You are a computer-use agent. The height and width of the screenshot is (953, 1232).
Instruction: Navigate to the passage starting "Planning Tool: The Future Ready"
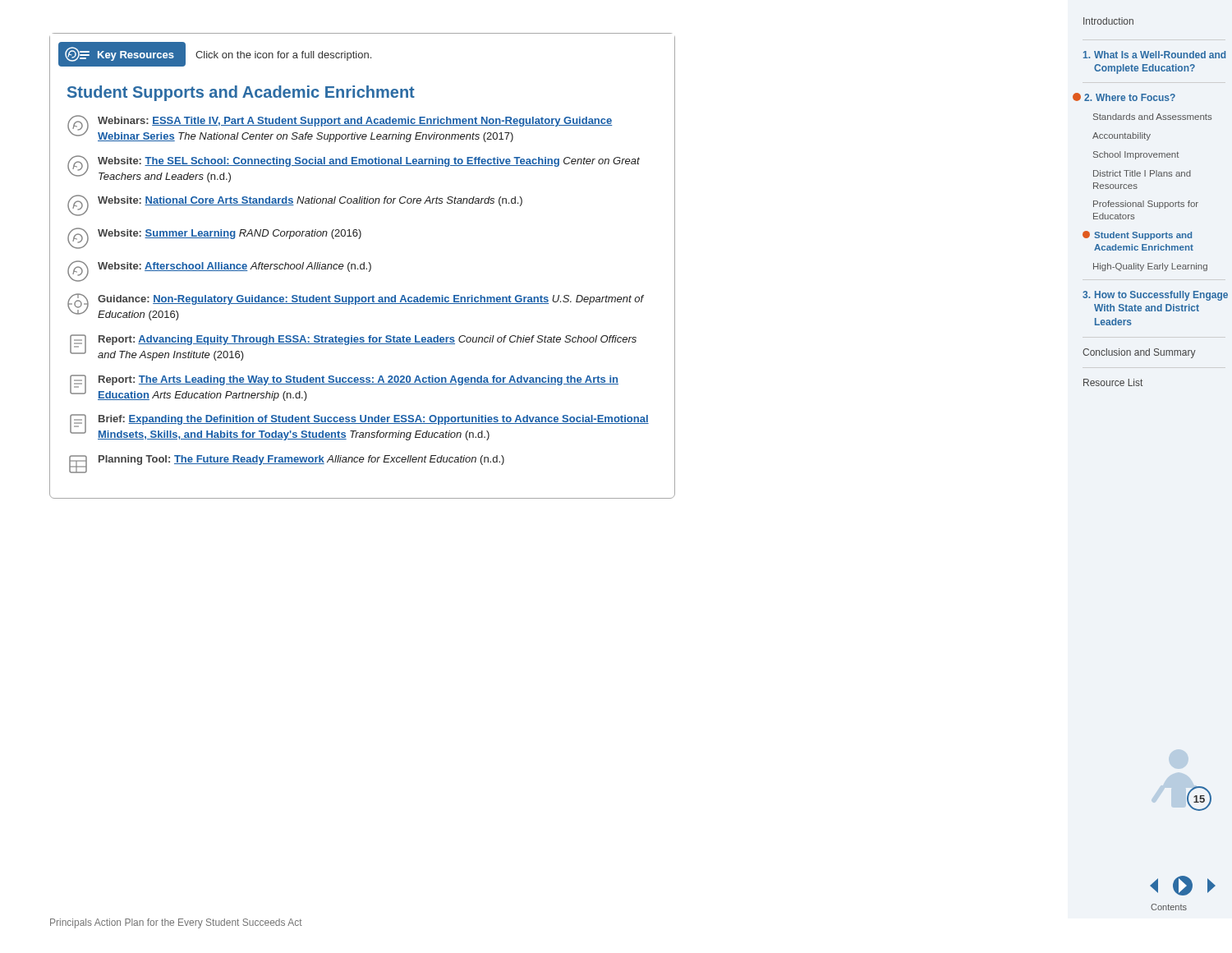[x=286, y=464]
